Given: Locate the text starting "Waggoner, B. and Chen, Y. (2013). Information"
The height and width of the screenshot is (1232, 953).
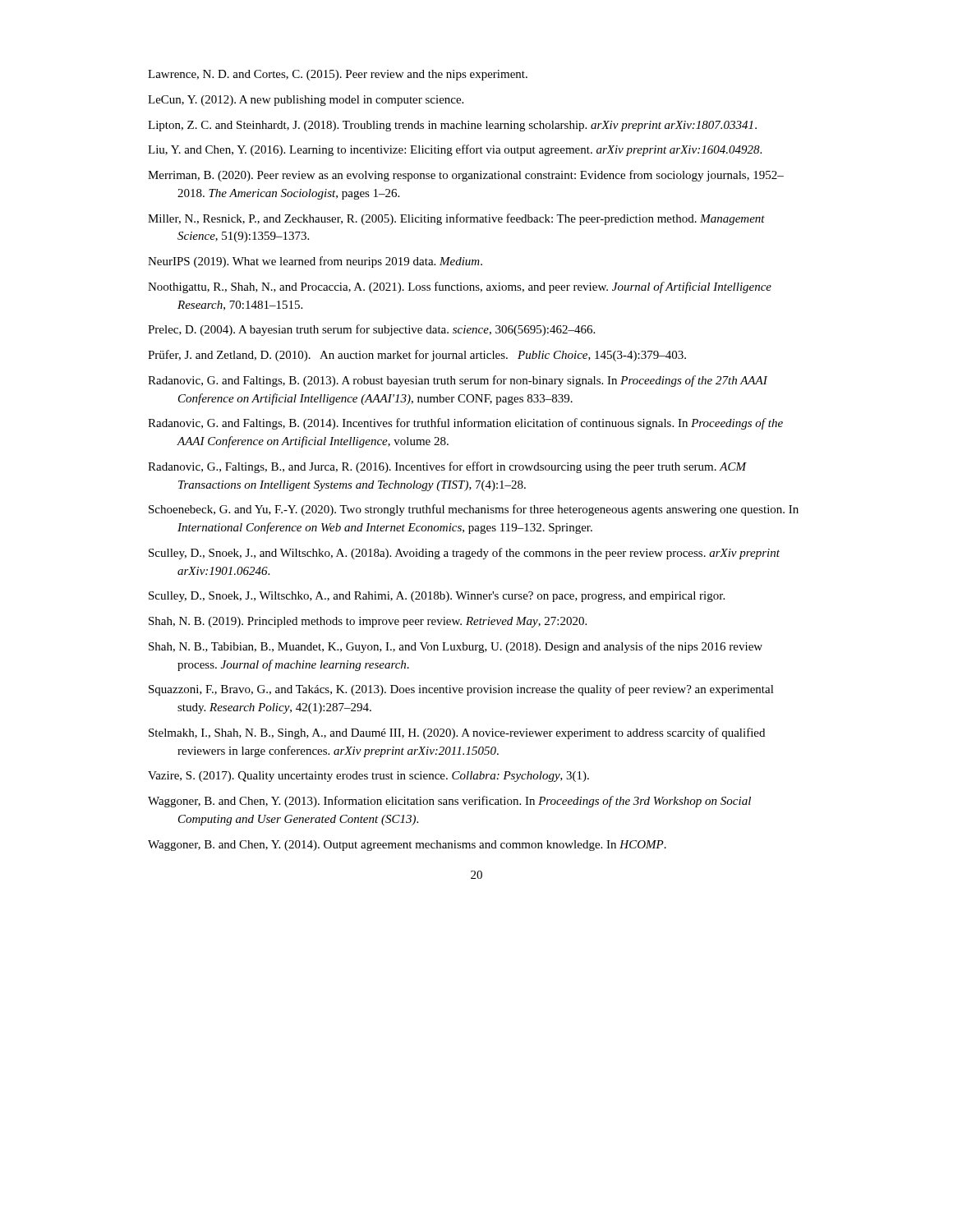Looking at the screenshot, I should tap(450, 810).
